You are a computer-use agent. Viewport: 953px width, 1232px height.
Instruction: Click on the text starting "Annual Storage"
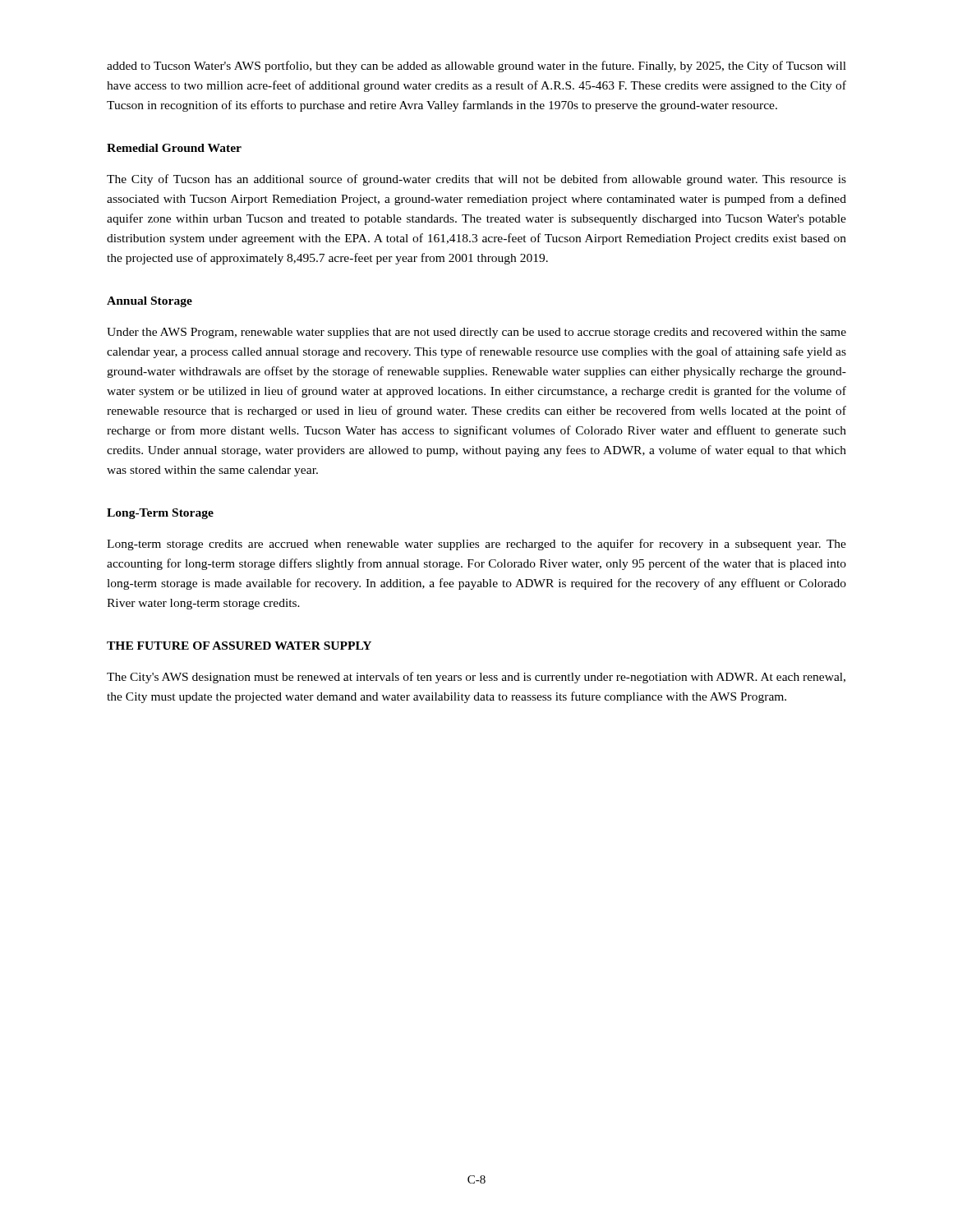(150, 302)
